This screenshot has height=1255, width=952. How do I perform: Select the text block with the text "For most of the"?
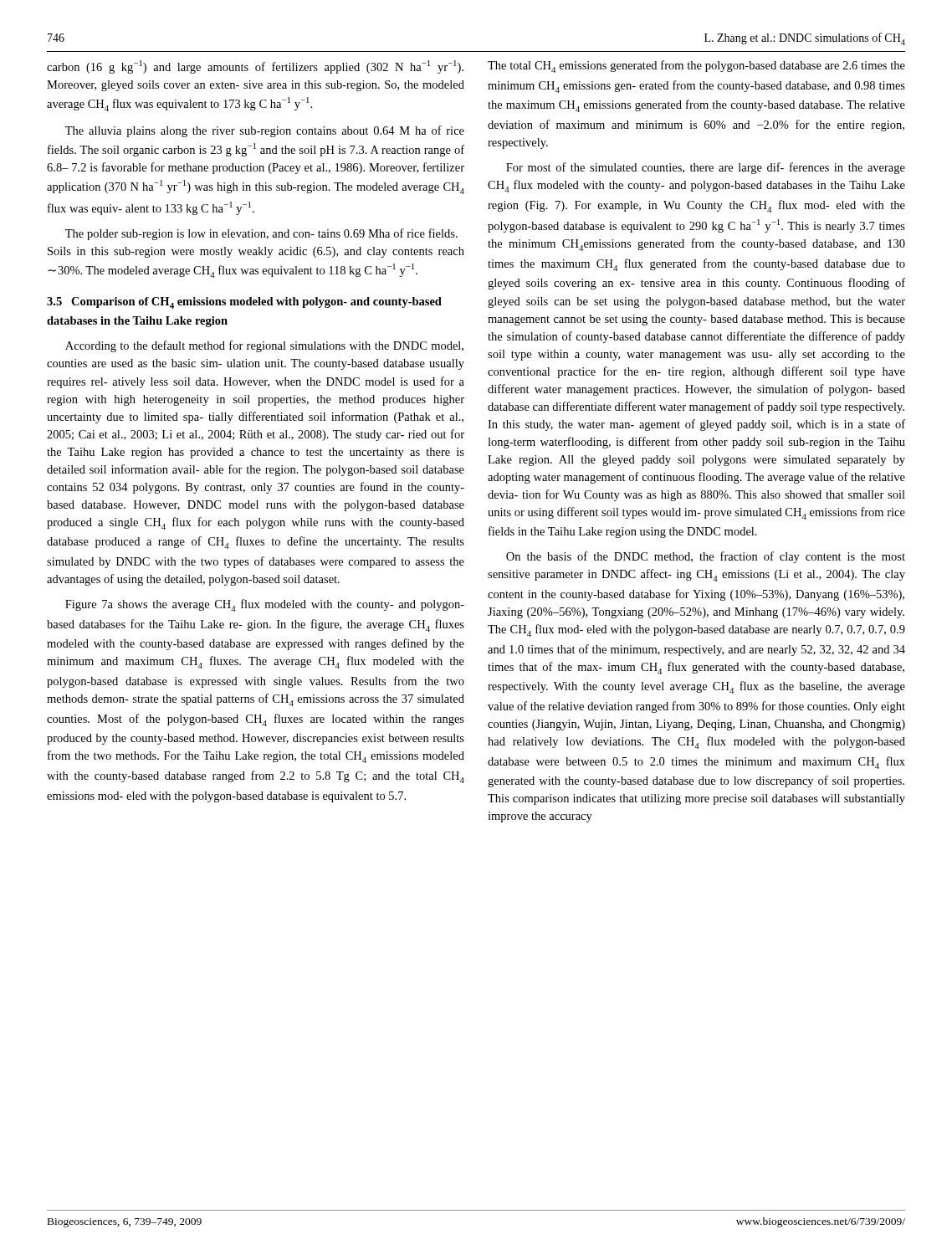(696, 350)
